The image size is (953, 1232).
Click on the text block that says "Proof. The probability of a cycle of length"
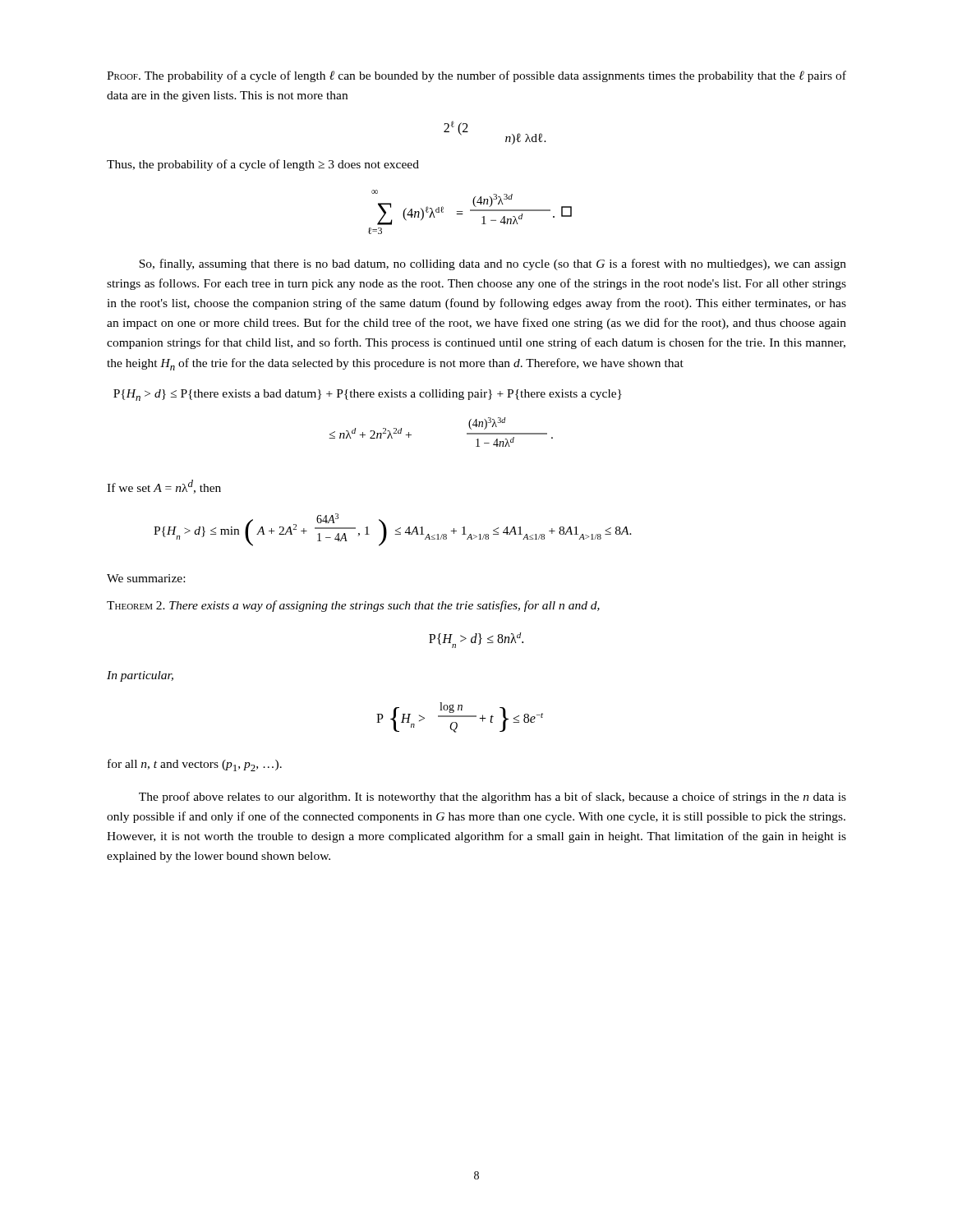tap(476, 85)
